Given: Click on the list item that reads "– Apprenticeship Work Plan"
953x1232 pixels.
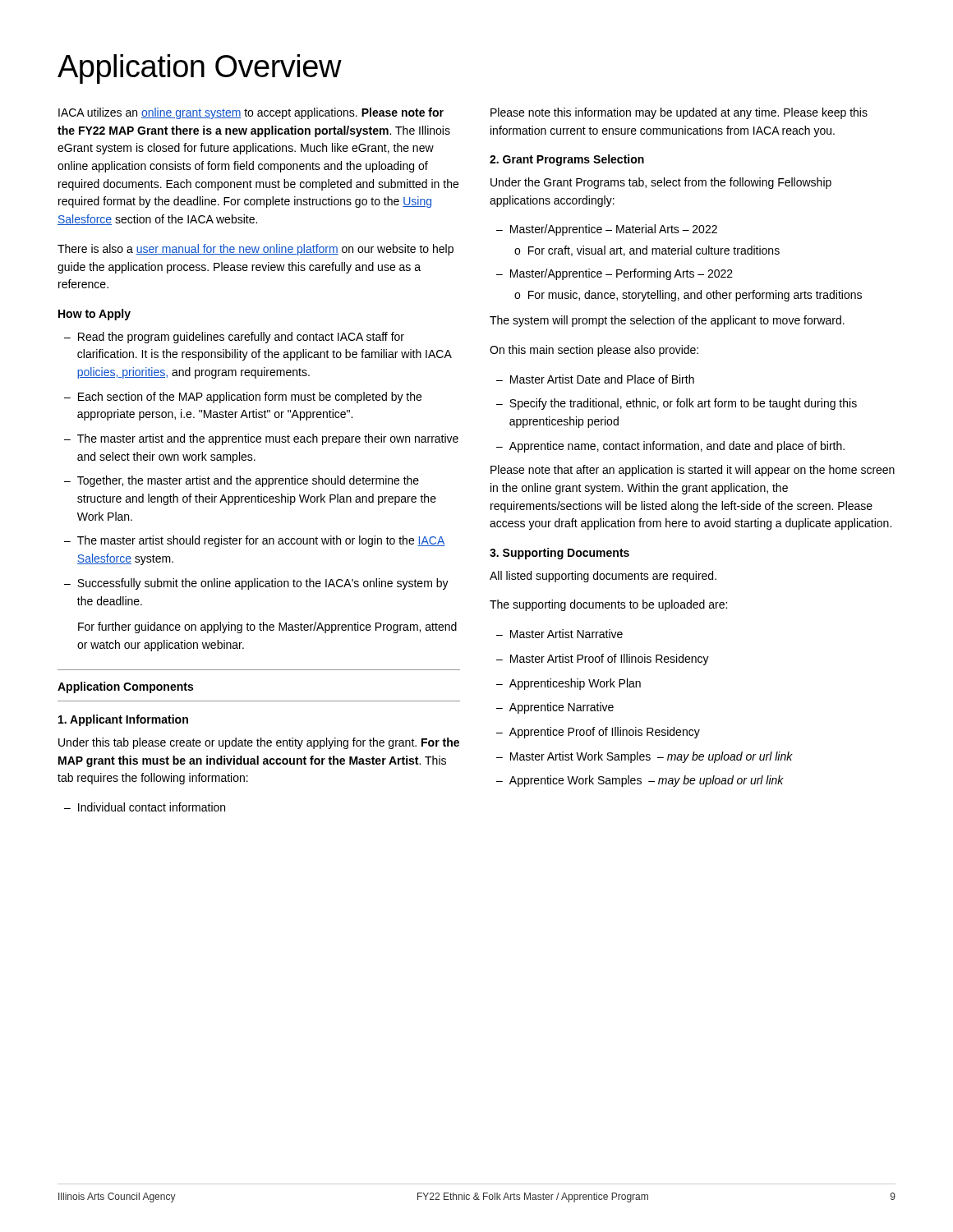Looking at the screenshot, I should pyautogui.click(x=569, y=684).
